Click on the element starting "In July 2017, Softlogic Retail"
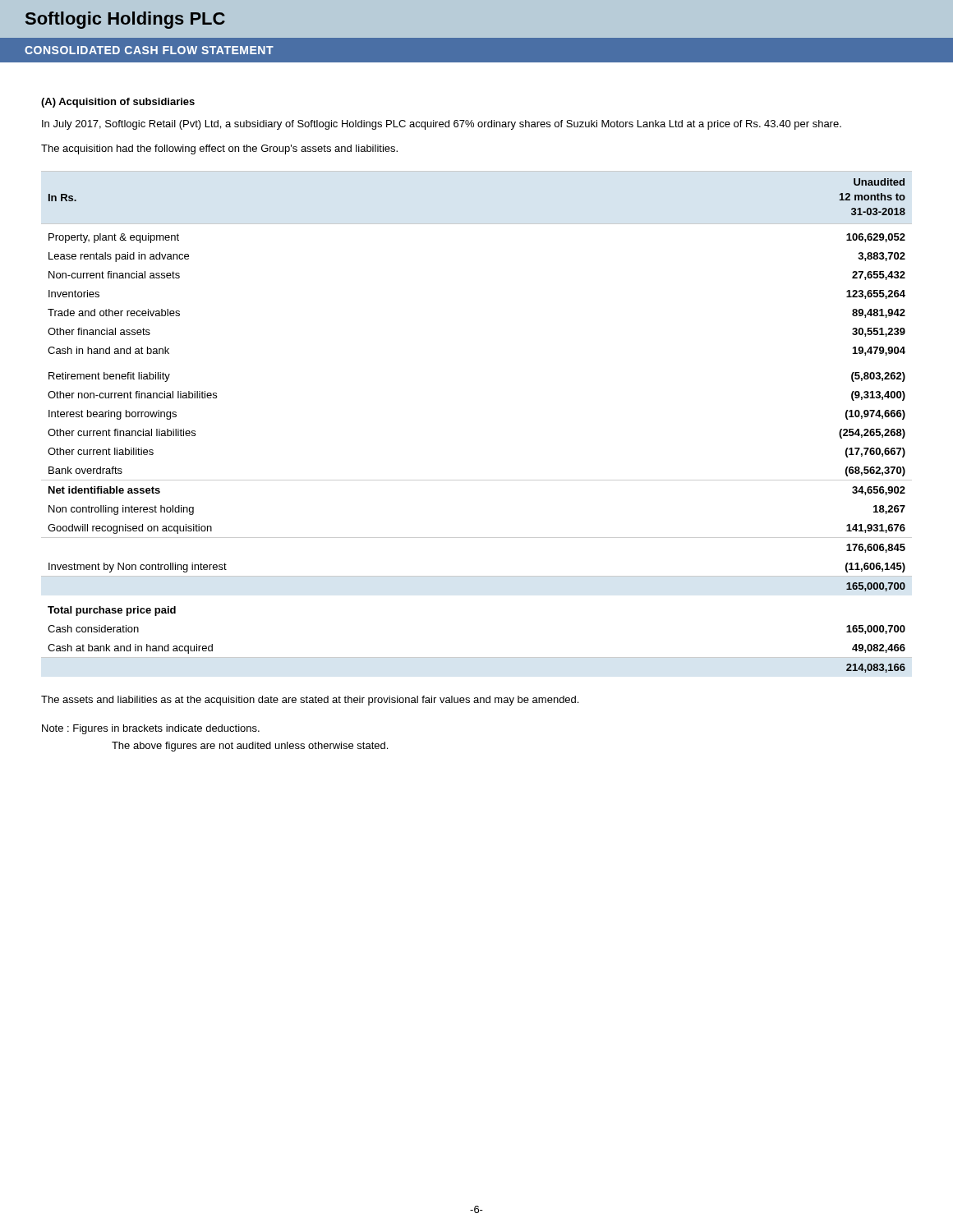Viewport: 953px width, 1232px height. coord(441,124)
